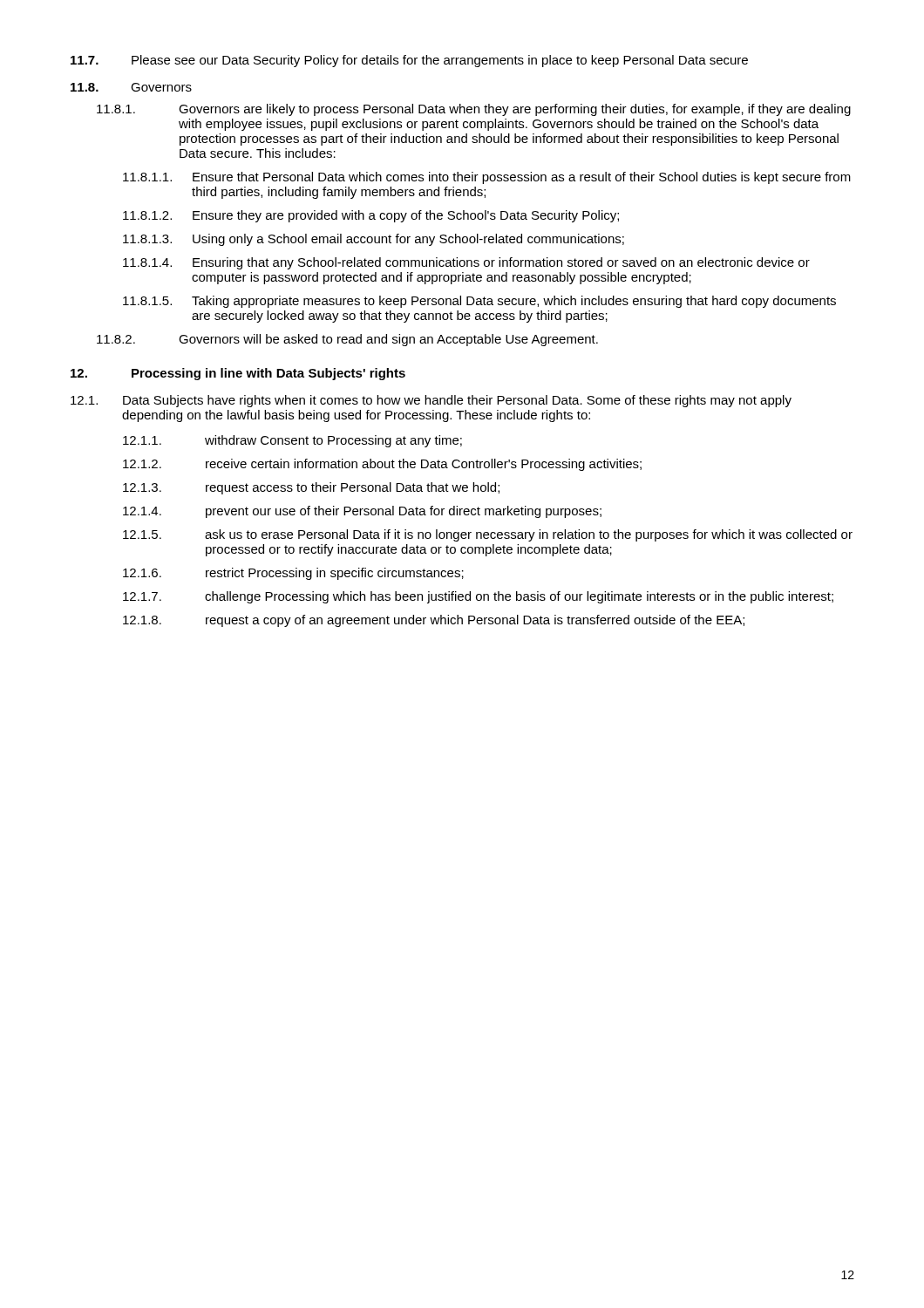Point to the block beginning "12.1.5. ask us to erase Personal Data"

(x=488, y=542)
